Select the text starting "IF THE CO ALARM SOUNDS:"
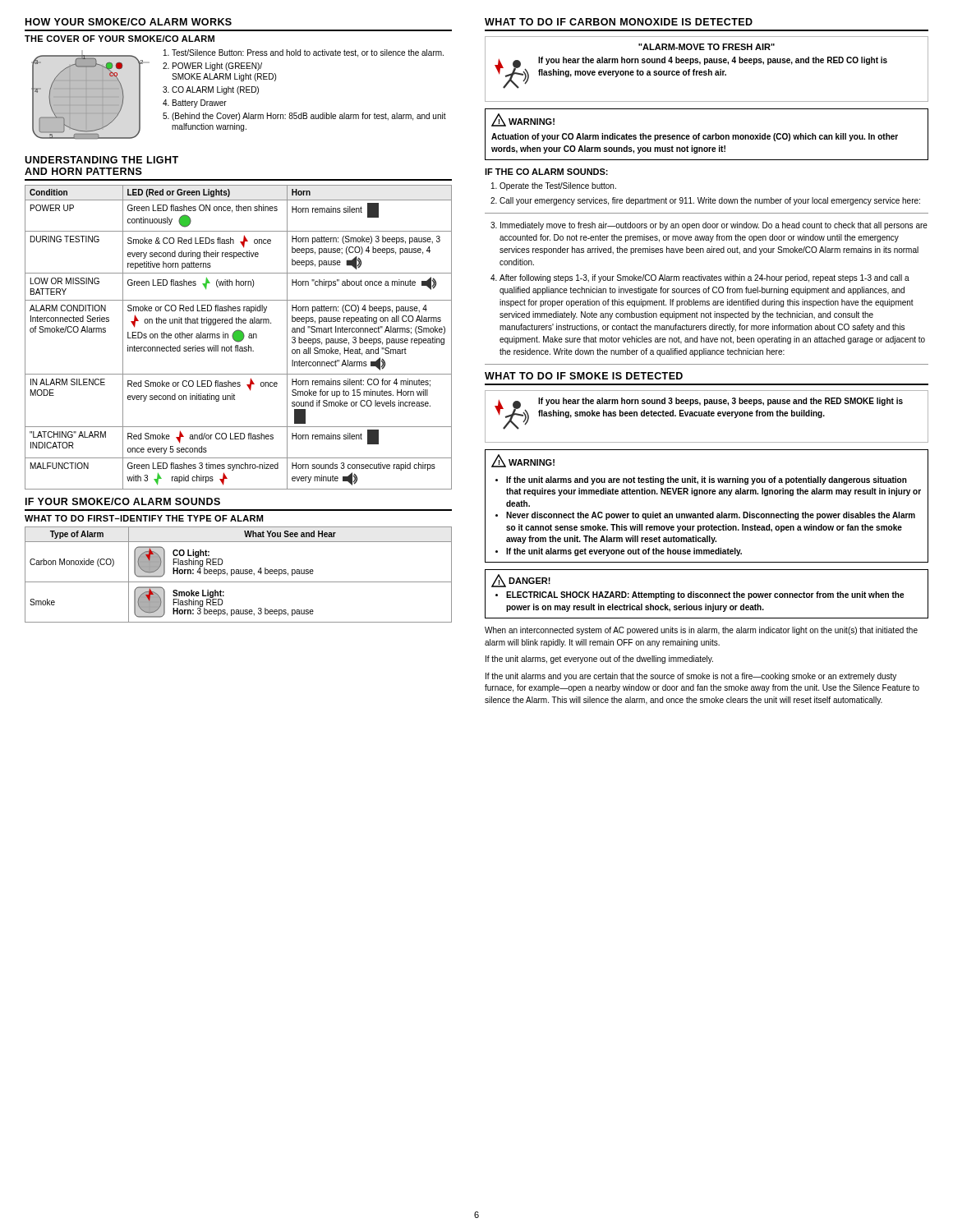The image size is (953, 1232). [547, 172]
